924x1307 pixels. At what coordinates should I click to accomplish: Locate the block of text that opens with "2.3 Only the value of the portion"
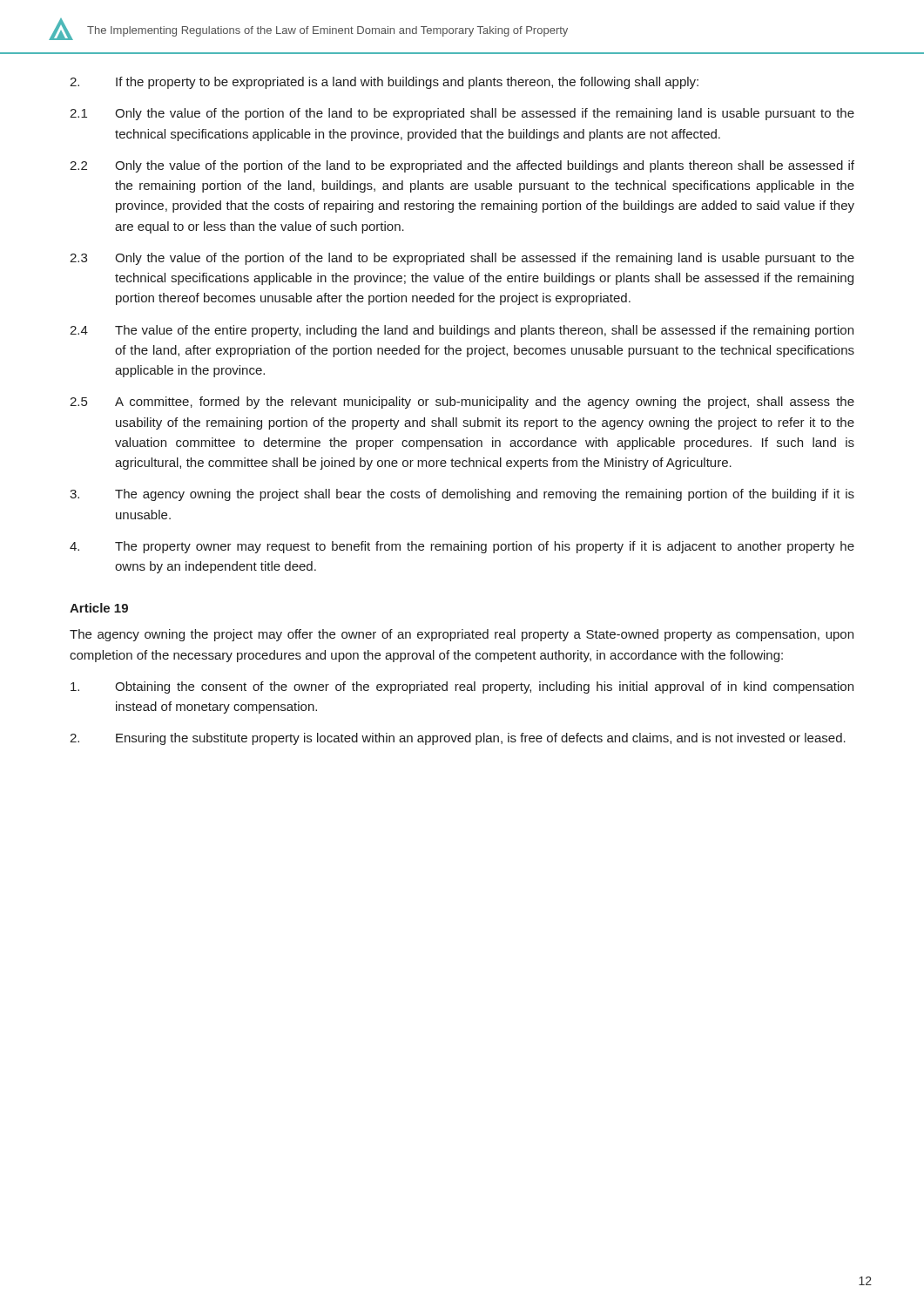[462, 278]
